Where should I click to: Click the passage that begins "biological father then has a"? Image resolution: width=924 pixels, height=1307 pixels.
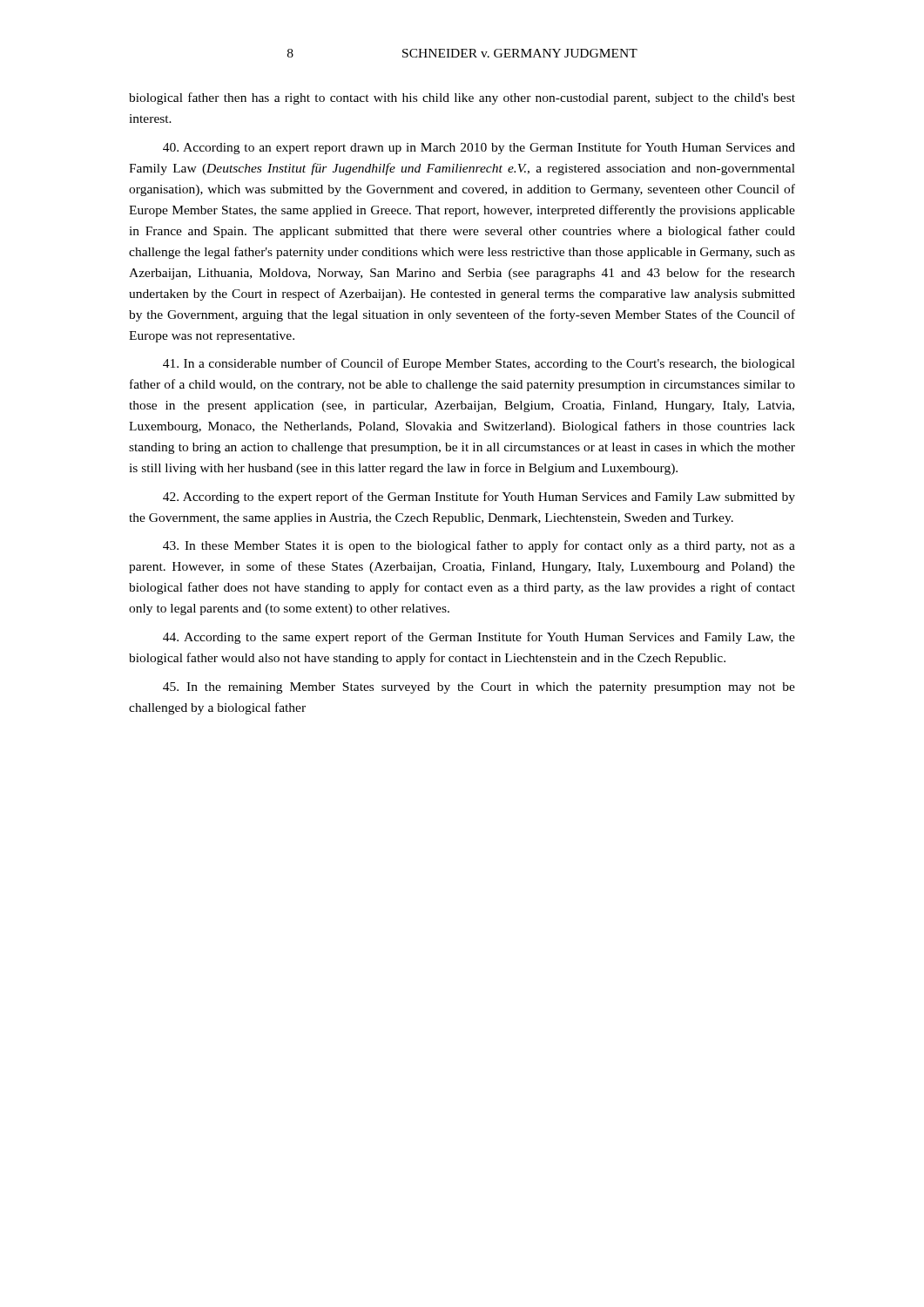462,402
